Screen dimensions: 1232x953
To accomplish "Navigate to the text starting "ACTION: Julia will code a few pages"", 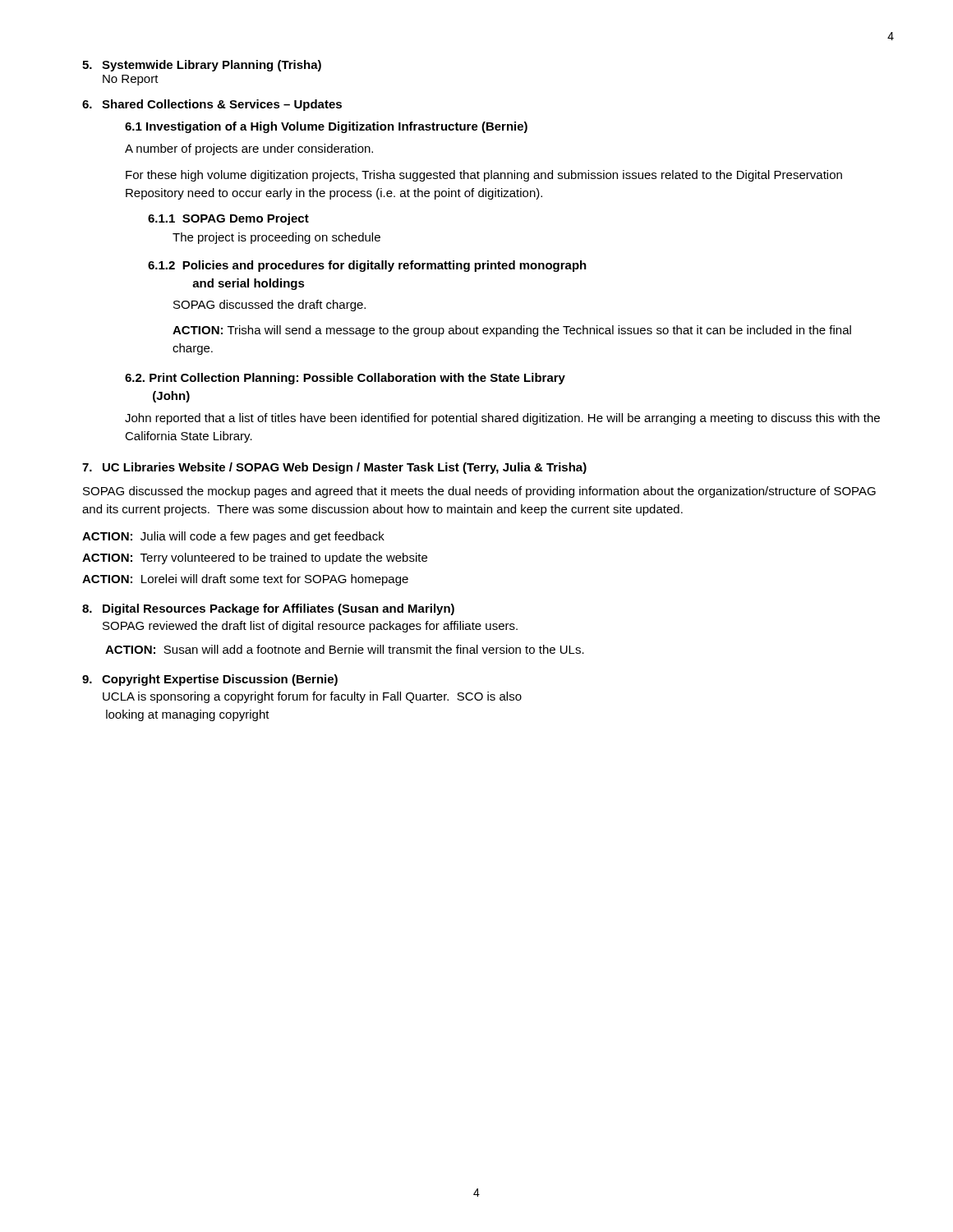I will [233, 536].
